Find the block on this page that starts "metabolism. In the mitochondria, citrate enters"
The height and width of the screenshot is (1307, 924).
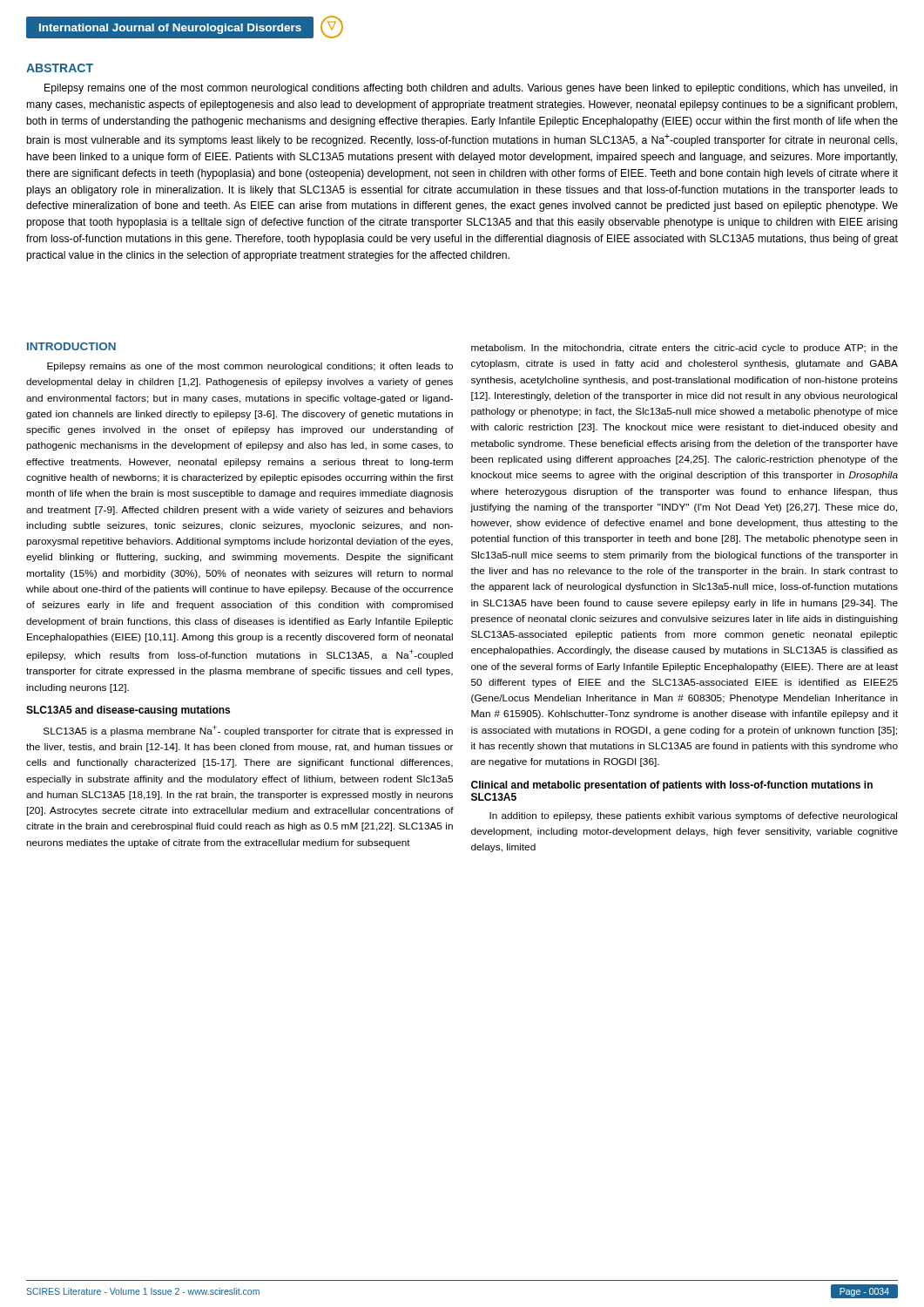click(x=684, y=555)
